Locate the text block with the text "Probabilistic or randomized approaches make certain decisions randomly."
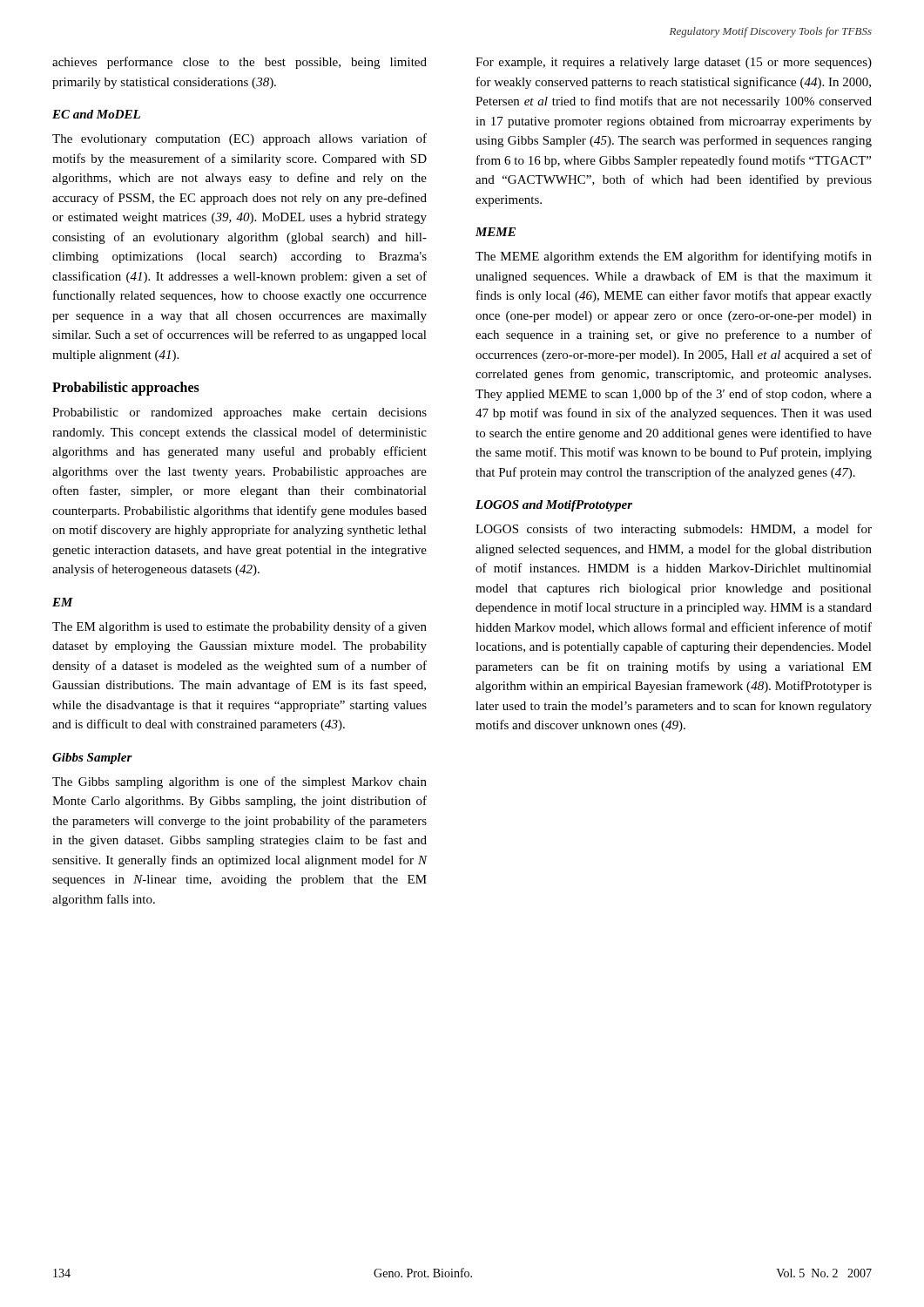 pyautogui.click(x=240, y=491)
